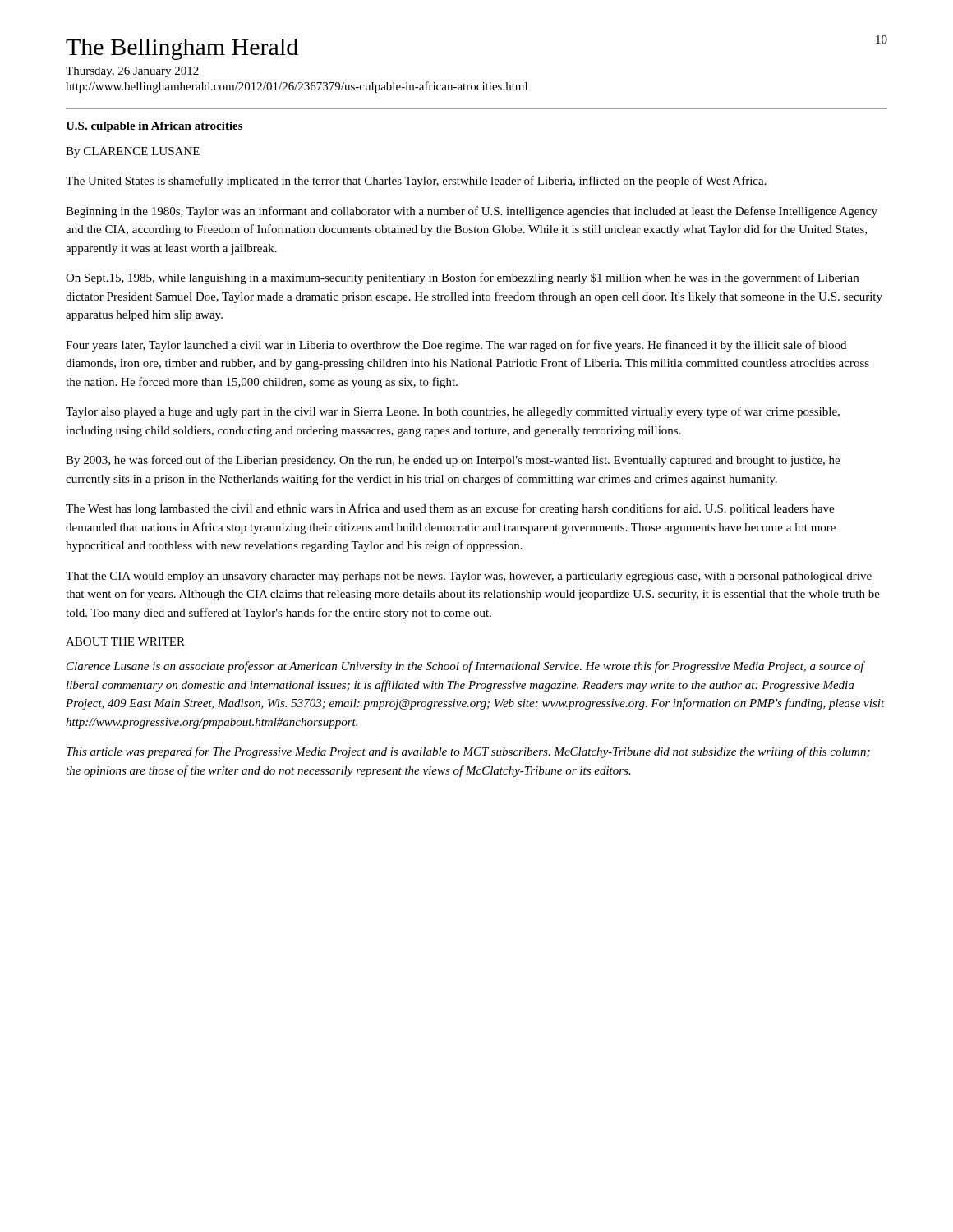This screenshot has height=1232, width=953.
Task: Point to the block beginning "On Sept.15, 1985, while languishing in"
Action: [x=474, y=296]
